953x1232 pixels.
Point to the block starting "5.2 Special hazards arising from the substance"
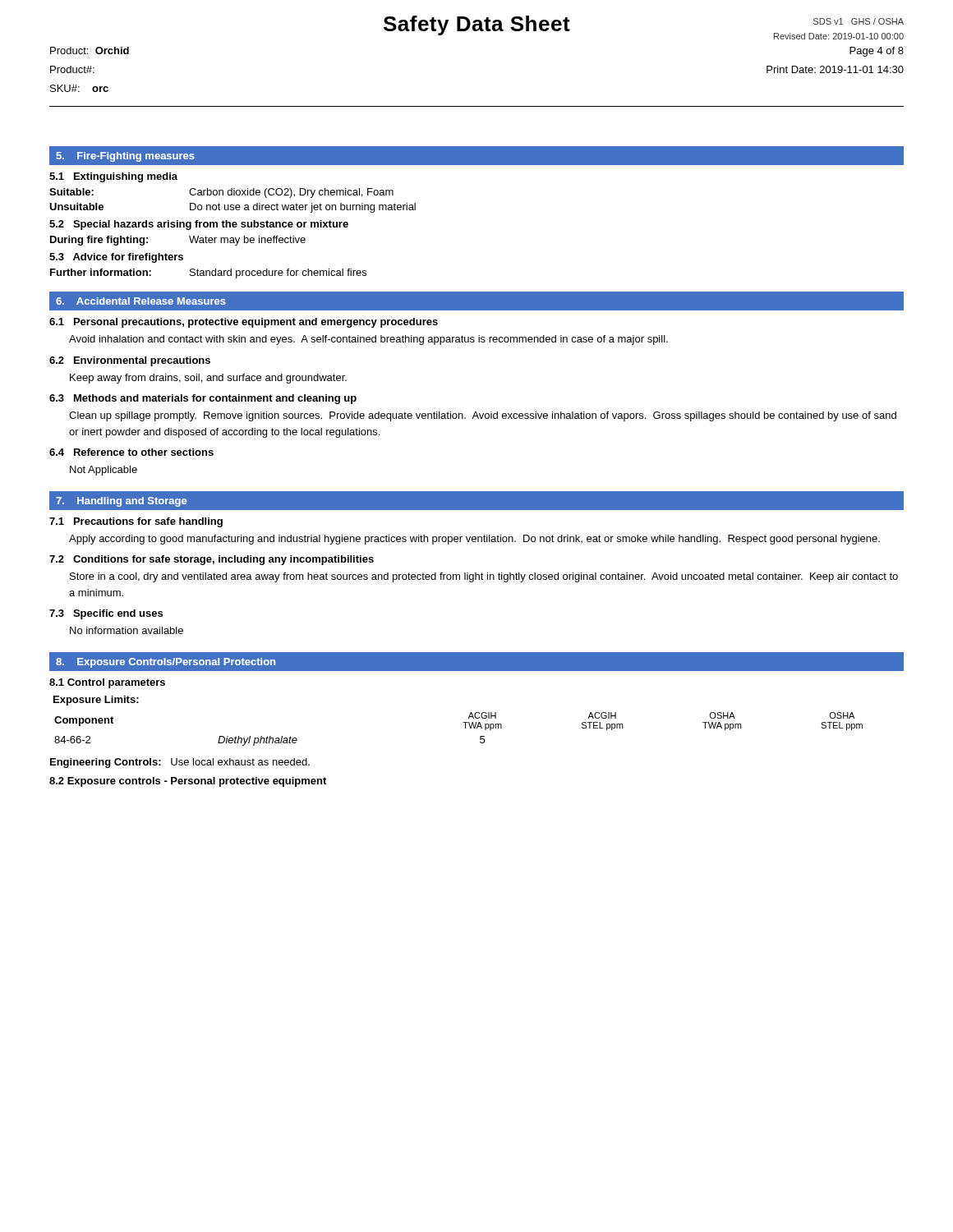point(199,224)
